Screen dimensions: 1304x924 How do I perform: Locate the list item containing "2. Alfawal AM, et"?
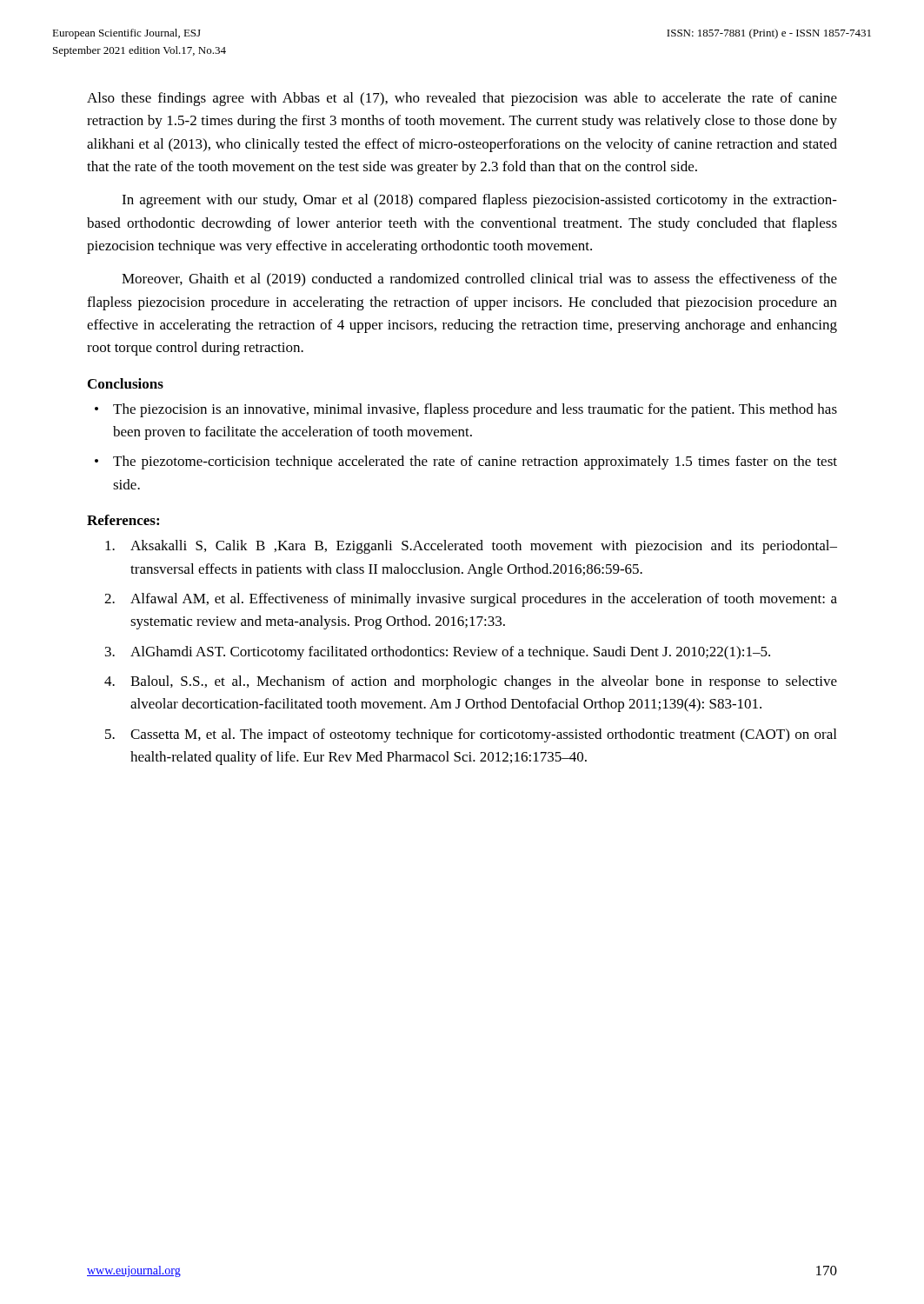coord(471,609)
